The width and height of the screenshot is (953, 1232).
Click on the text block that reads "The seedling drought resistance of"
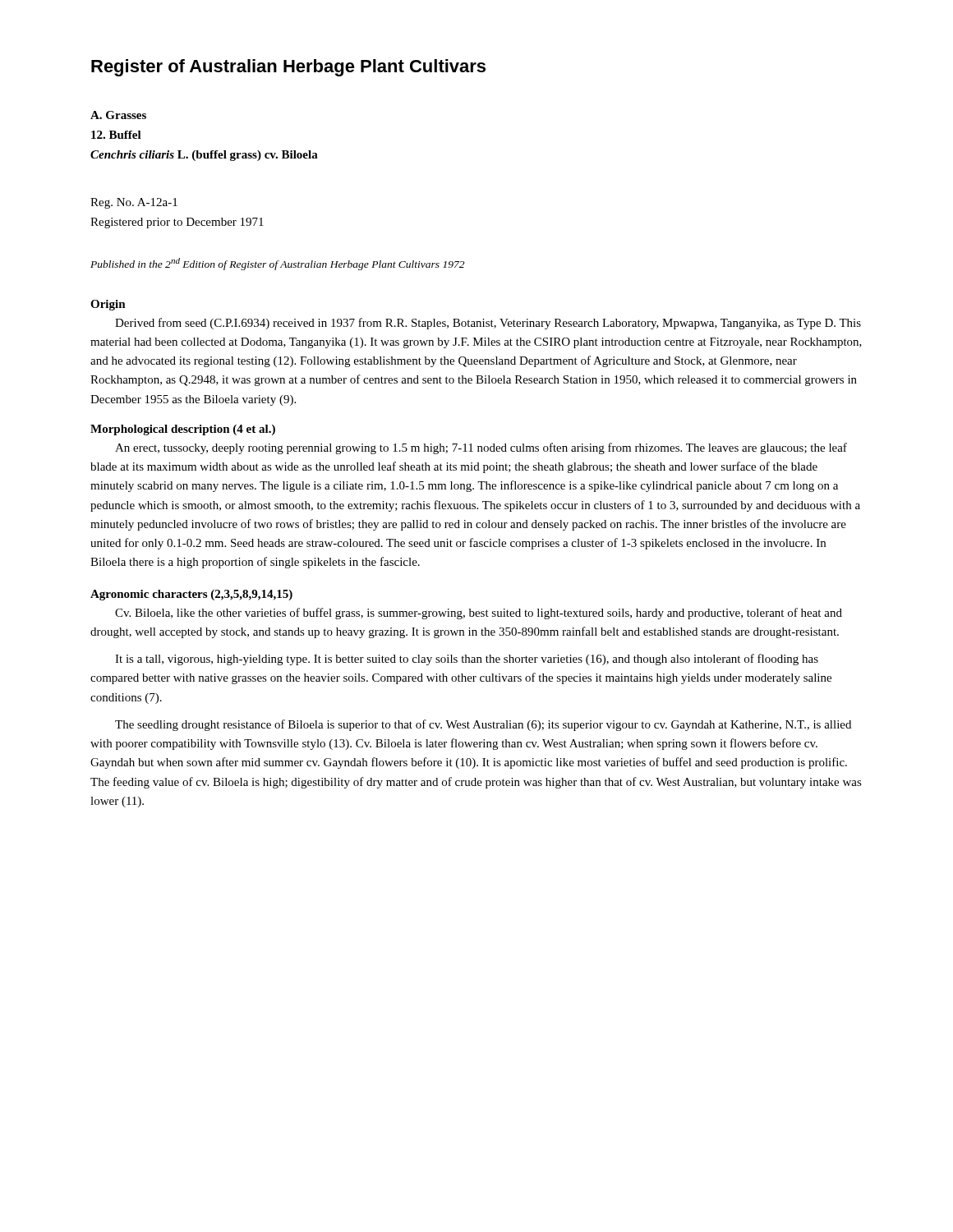click(476, 762)
